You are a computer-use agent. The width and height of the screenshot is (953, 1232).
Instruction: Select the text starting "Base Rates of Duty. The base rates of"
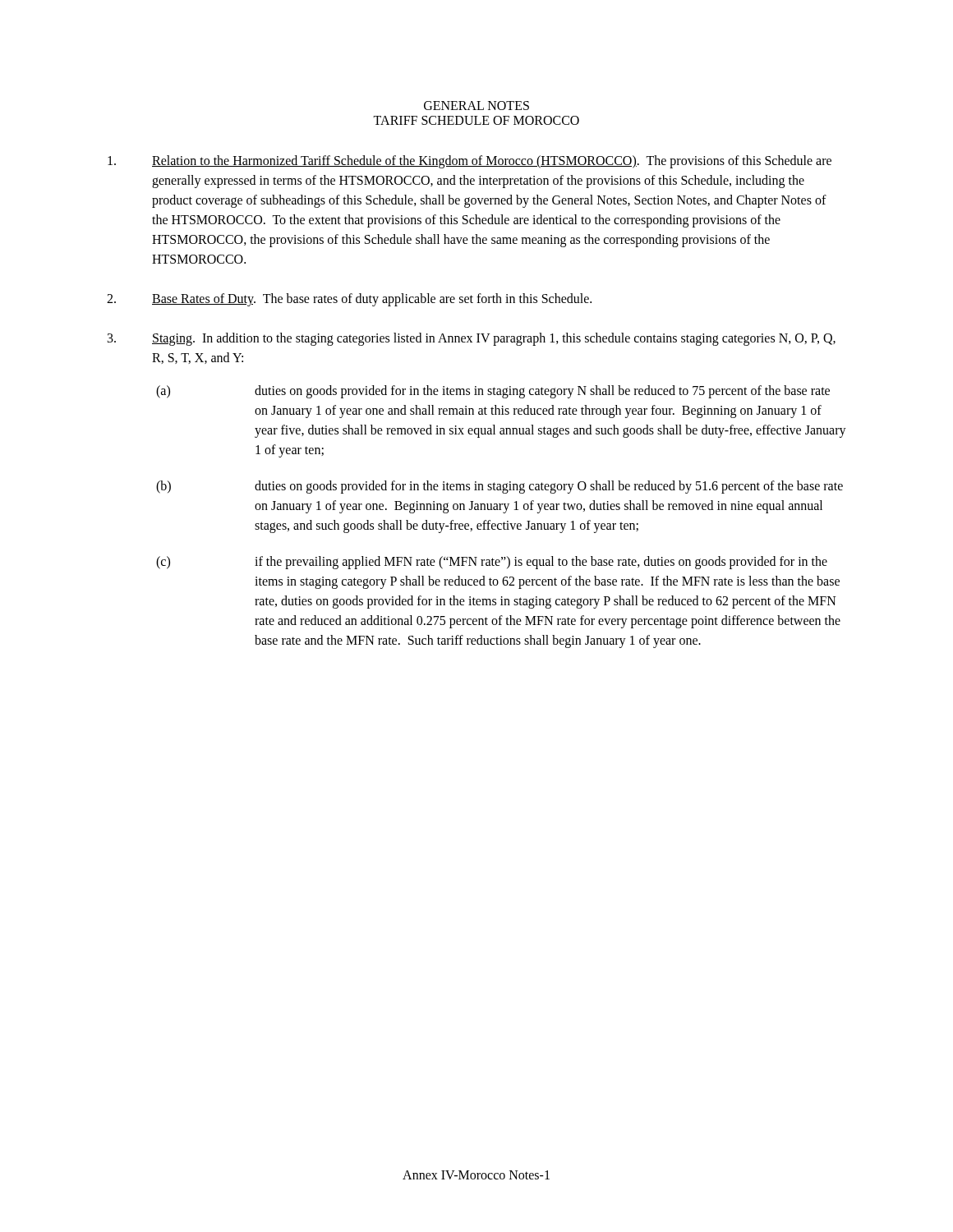point(476,299)
